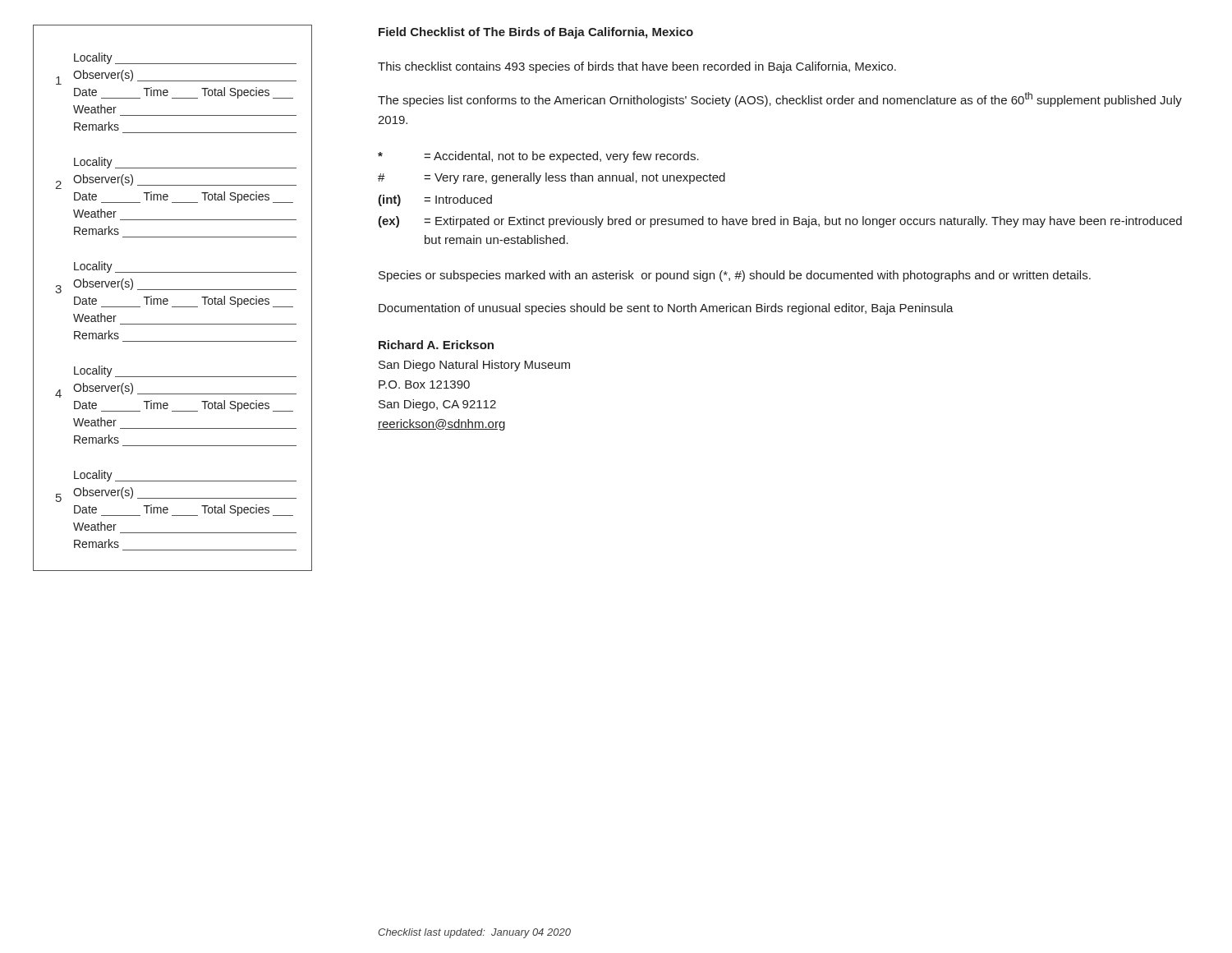Viewport: 1232px width, 953px height.
Task: Click on the list item containing "(ex) = Extirpated or Extinct previously bred"
Action: coord(784,231)
